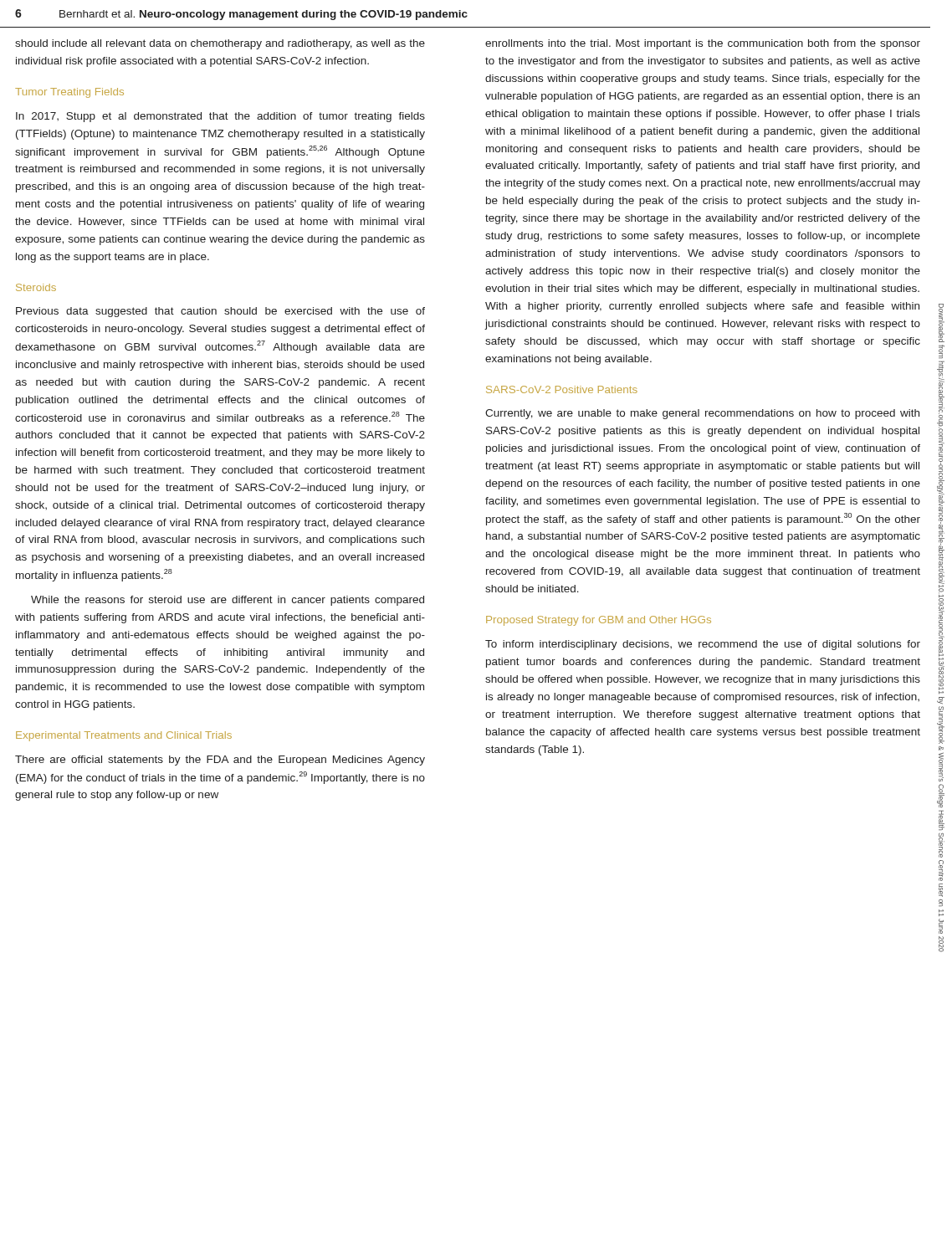The height and width of the screenshot is (1255, 952).
Task: Point to the region starting "Previous data suggested that"
Action: (x=220, y=509)
